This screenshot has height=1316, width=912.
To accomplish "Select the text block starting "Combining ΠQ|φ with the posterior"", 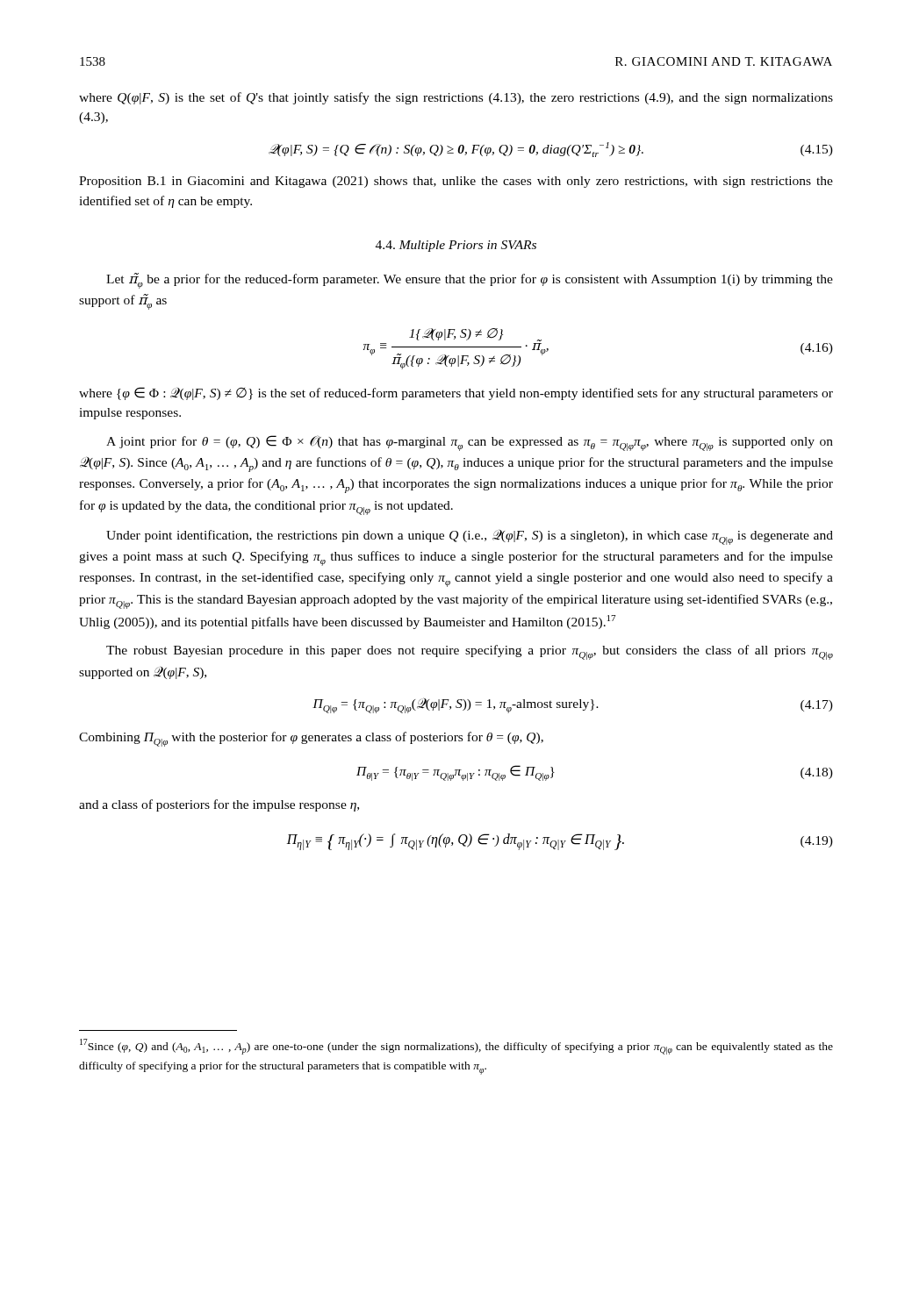I will (456, 738).
